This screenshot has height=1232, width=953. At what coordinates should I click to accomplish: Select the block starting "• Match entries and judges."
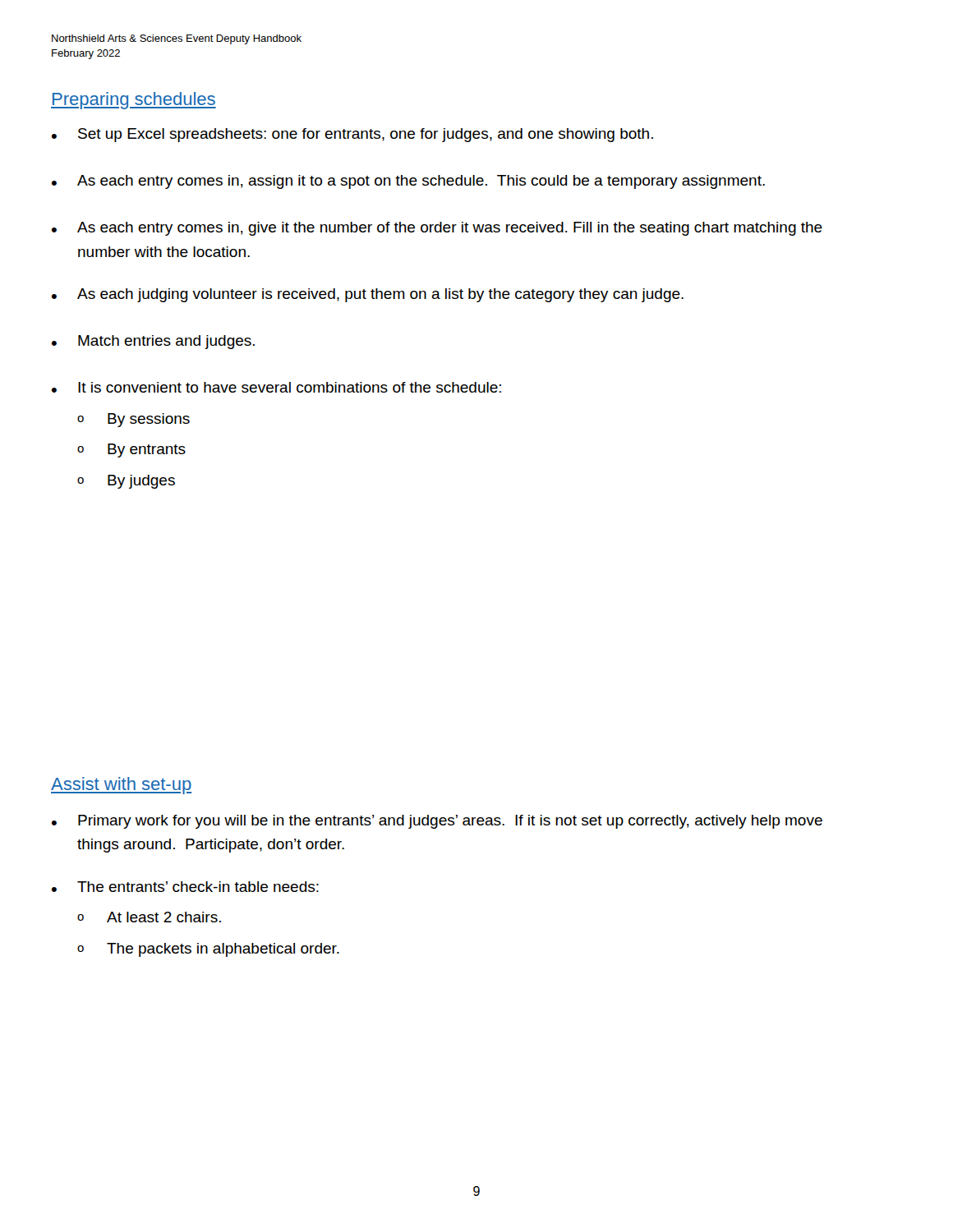pos(153,342)
